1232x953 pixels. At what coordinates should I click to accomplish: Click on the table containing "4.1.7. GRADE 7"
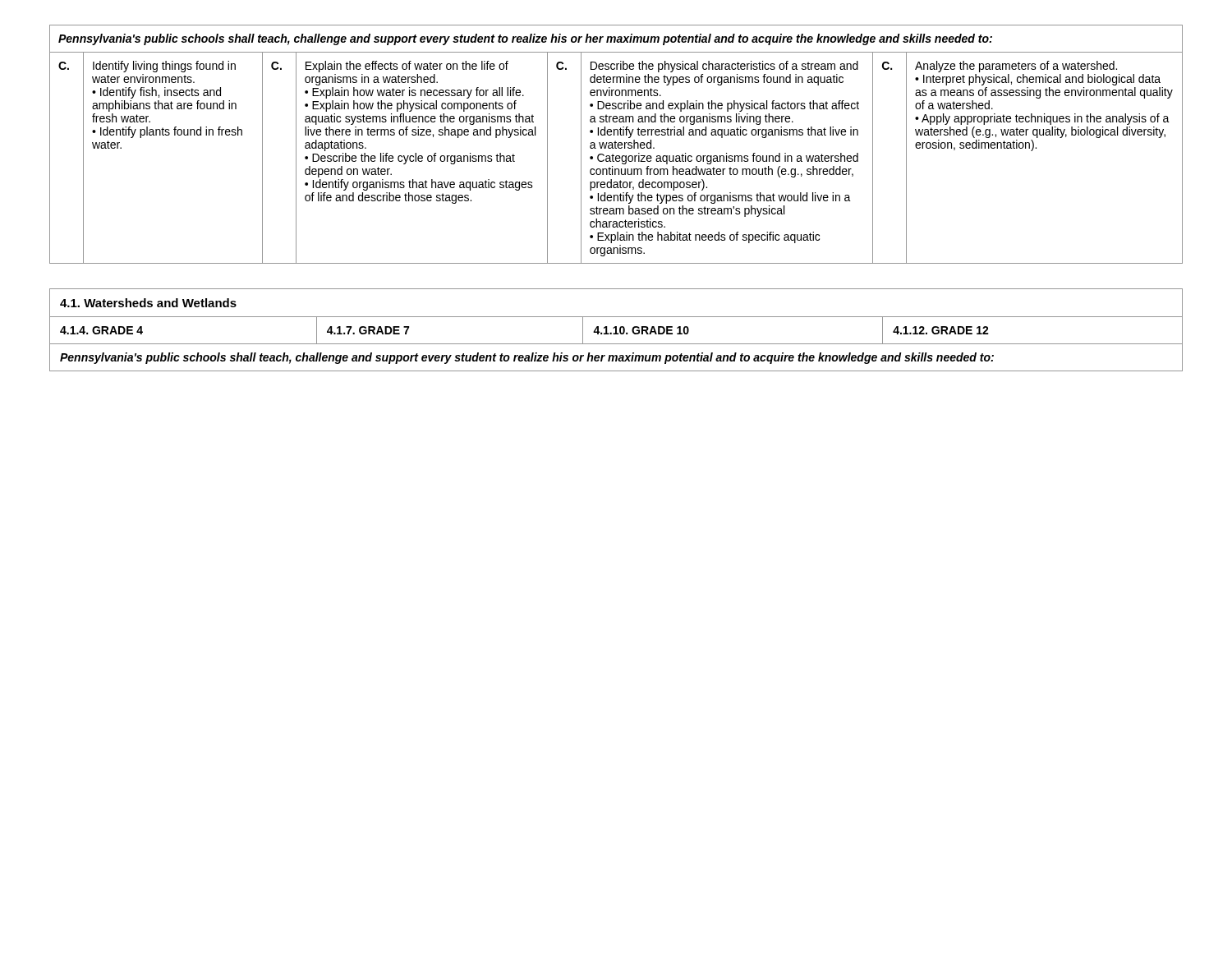[x=616, y=330]
